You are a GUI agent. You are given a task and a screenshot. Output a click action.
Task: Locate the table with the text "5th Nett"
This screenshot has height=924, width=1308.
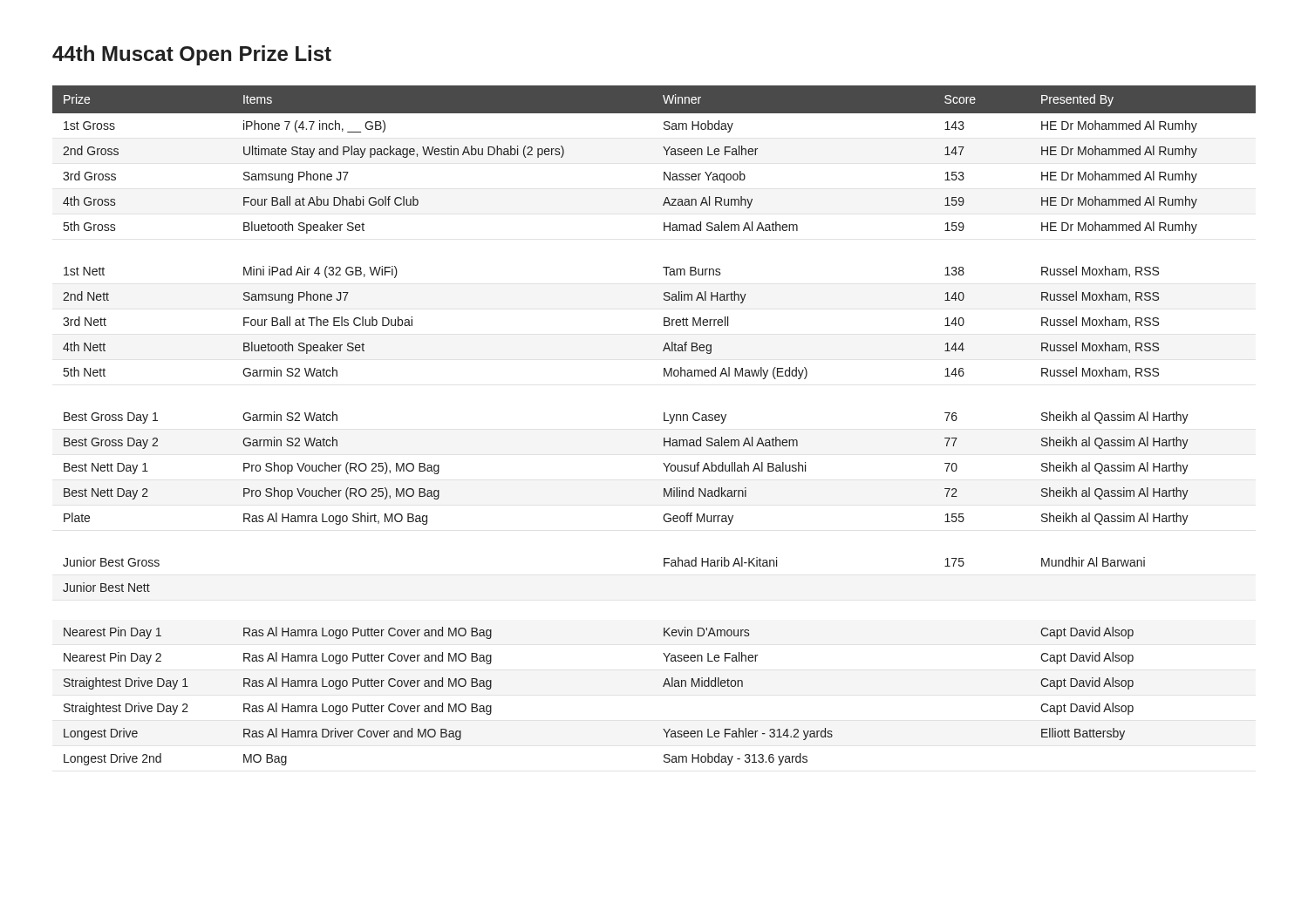pyautogui.click(x=654, y=428)
